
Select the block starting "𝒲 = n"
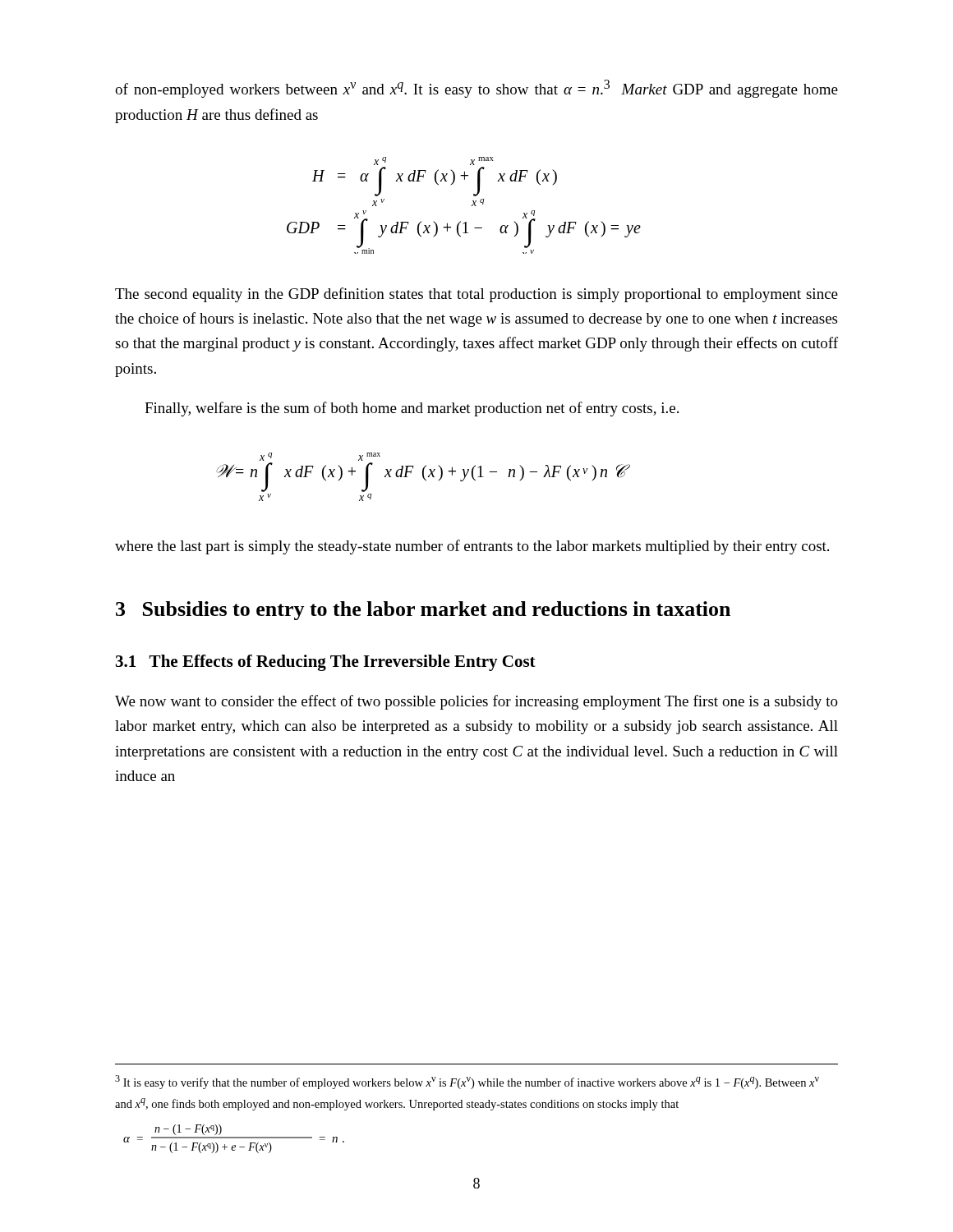coord(476,473)
